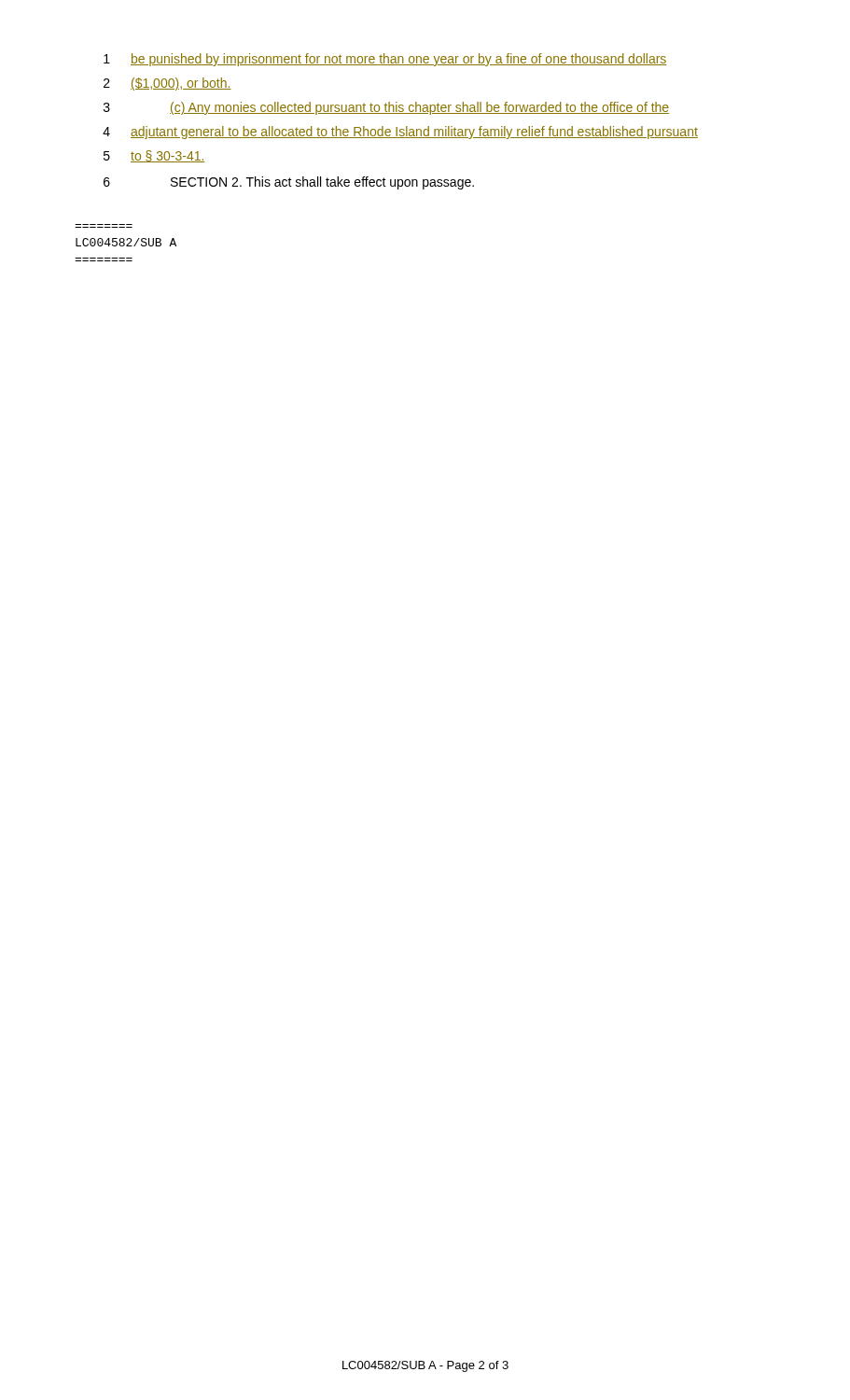Click on the block starting "======== LC004582/SUB A"
850x1400 pixels.
pyautogui.click(x=126, y=242)
